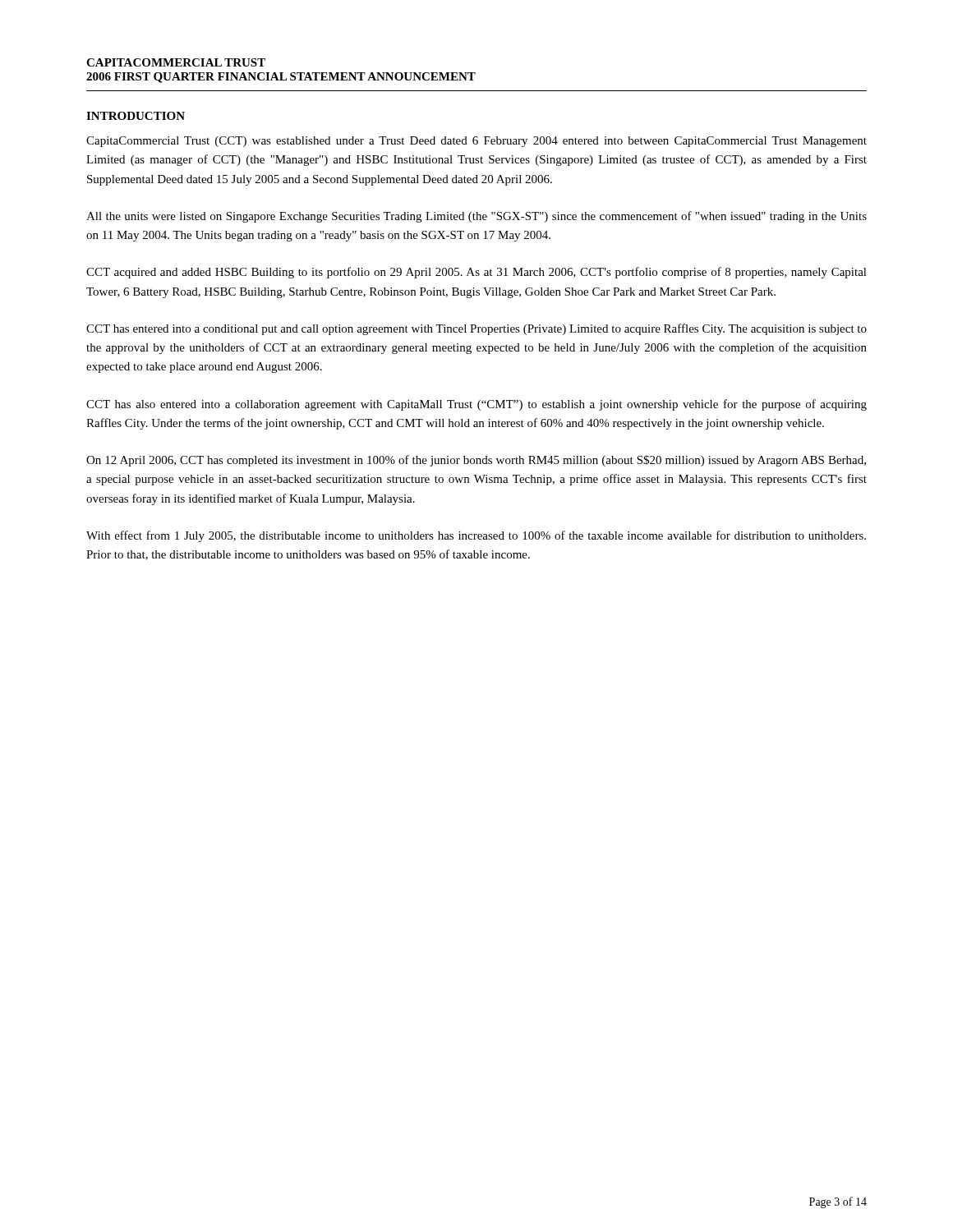Where is the passage that starts "All the units were"?

pos(476,225)
